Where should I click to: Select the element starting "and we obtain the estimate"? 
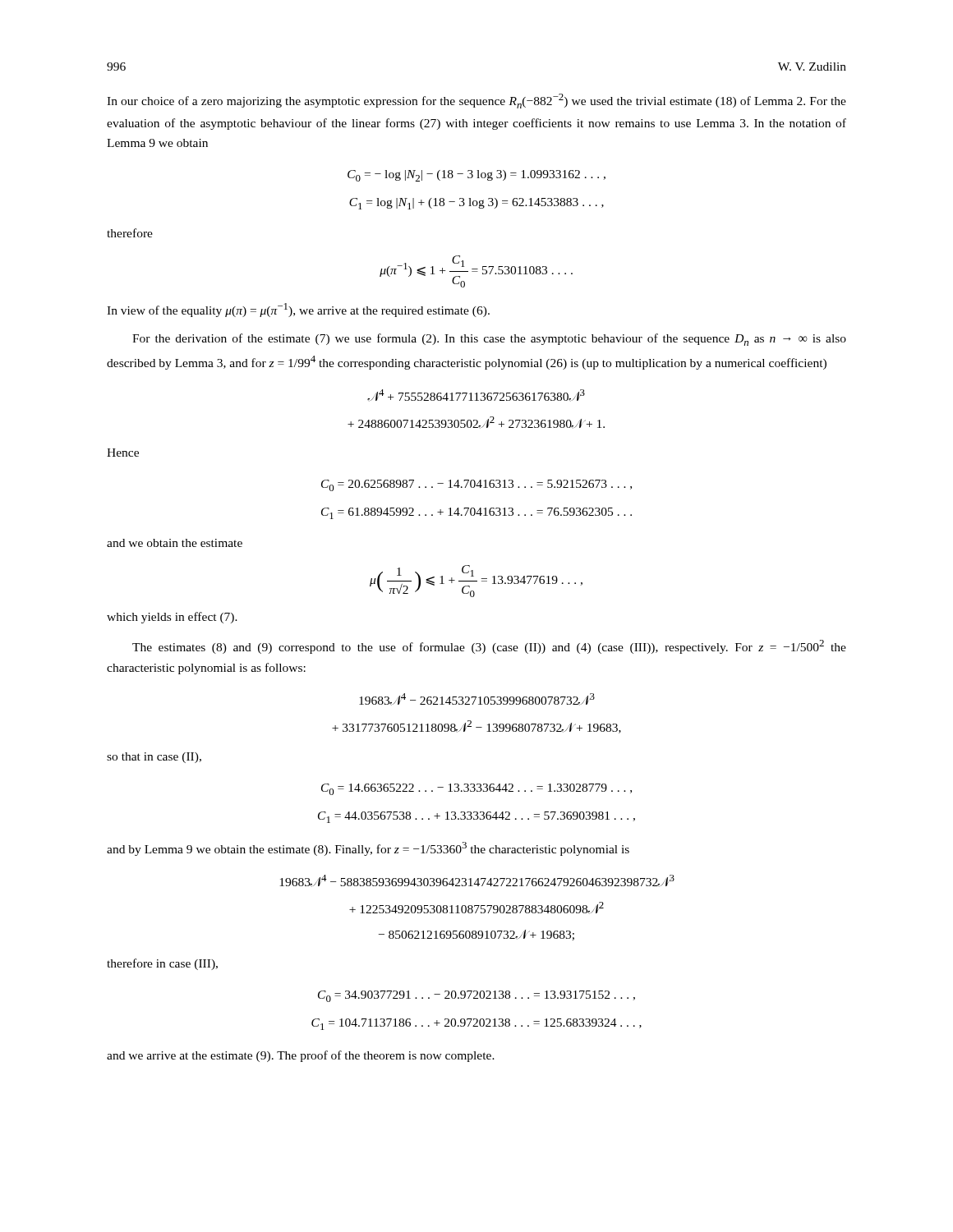[175, 543]
